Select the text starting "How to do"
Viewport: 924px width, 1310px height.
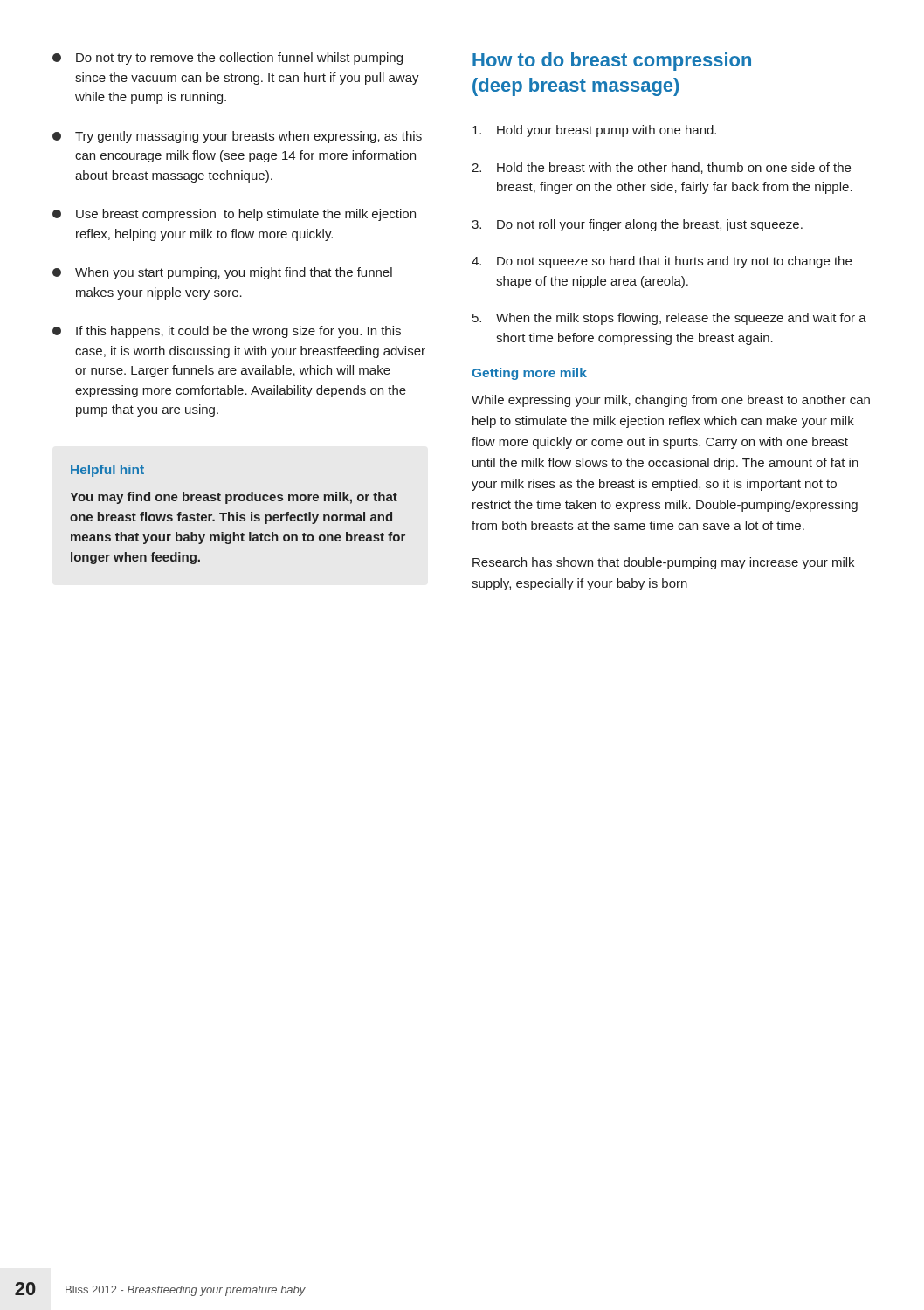(x=612, y=72)
